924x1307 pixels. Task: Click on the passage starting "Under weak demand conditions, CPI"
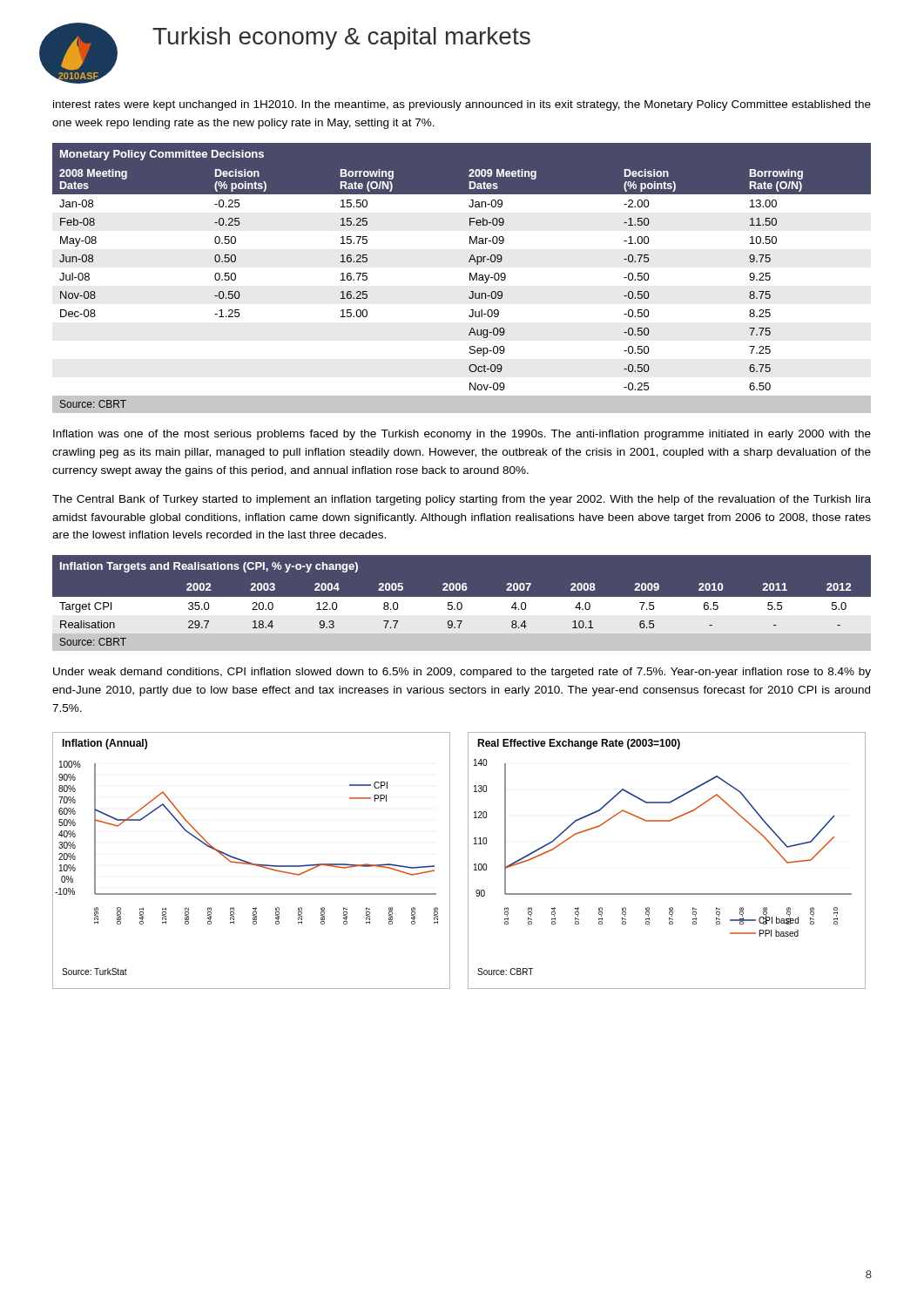coord(462,690)
